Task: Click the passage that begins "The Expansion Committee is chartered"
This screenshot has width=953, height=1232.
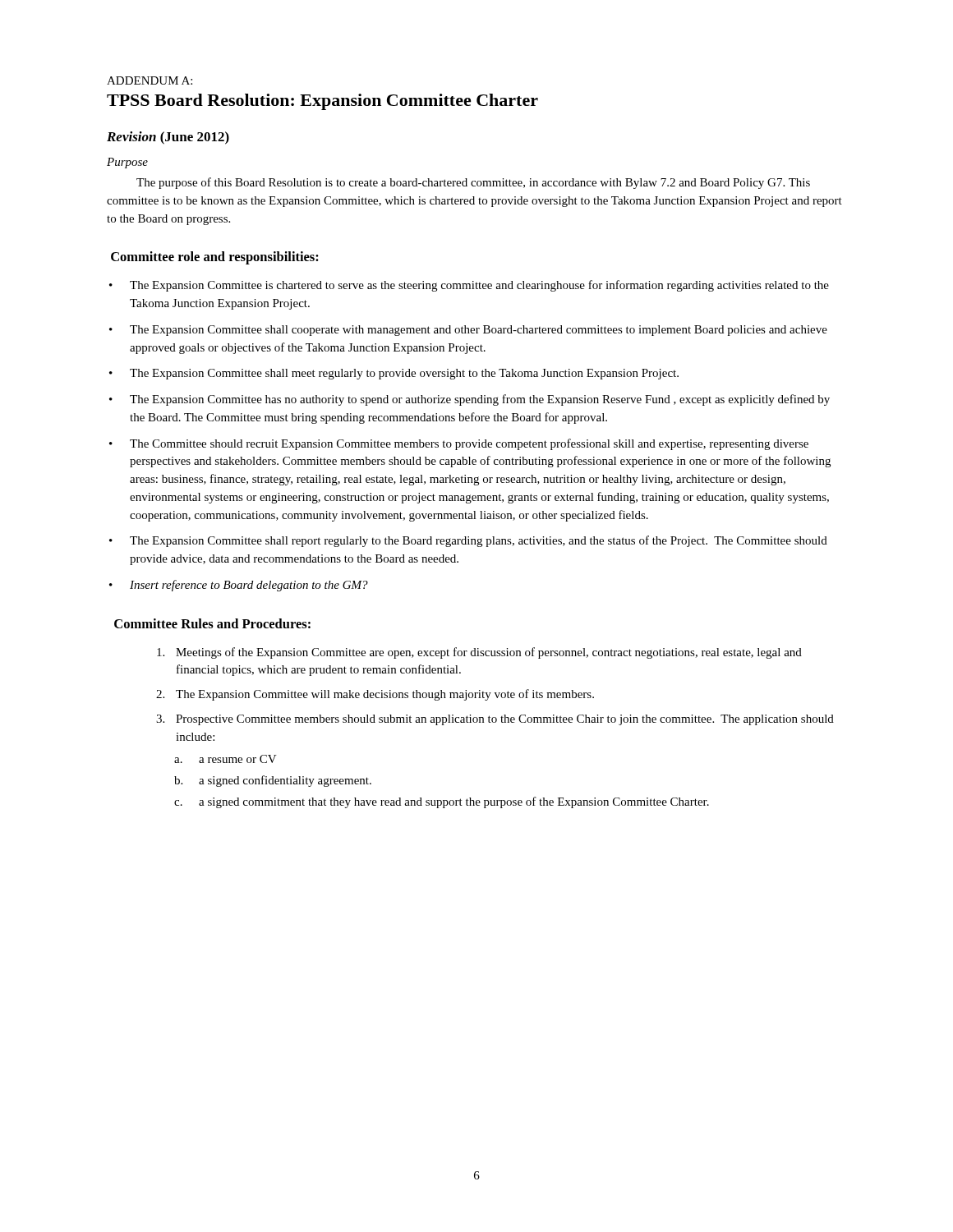Action: pyautogui.click(x=479, y=294)
